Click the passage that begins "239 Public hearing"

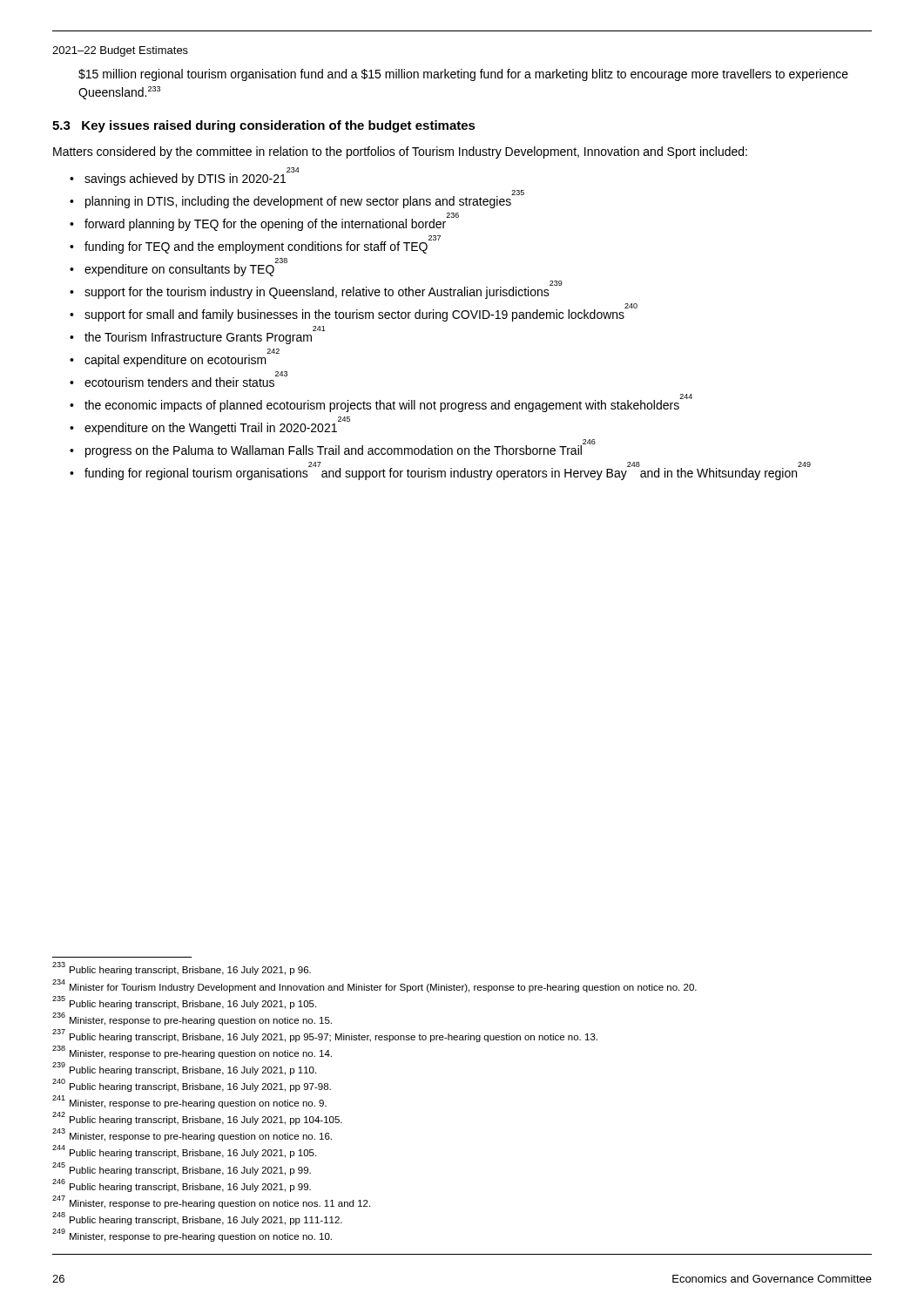[x=185, y=1069]
